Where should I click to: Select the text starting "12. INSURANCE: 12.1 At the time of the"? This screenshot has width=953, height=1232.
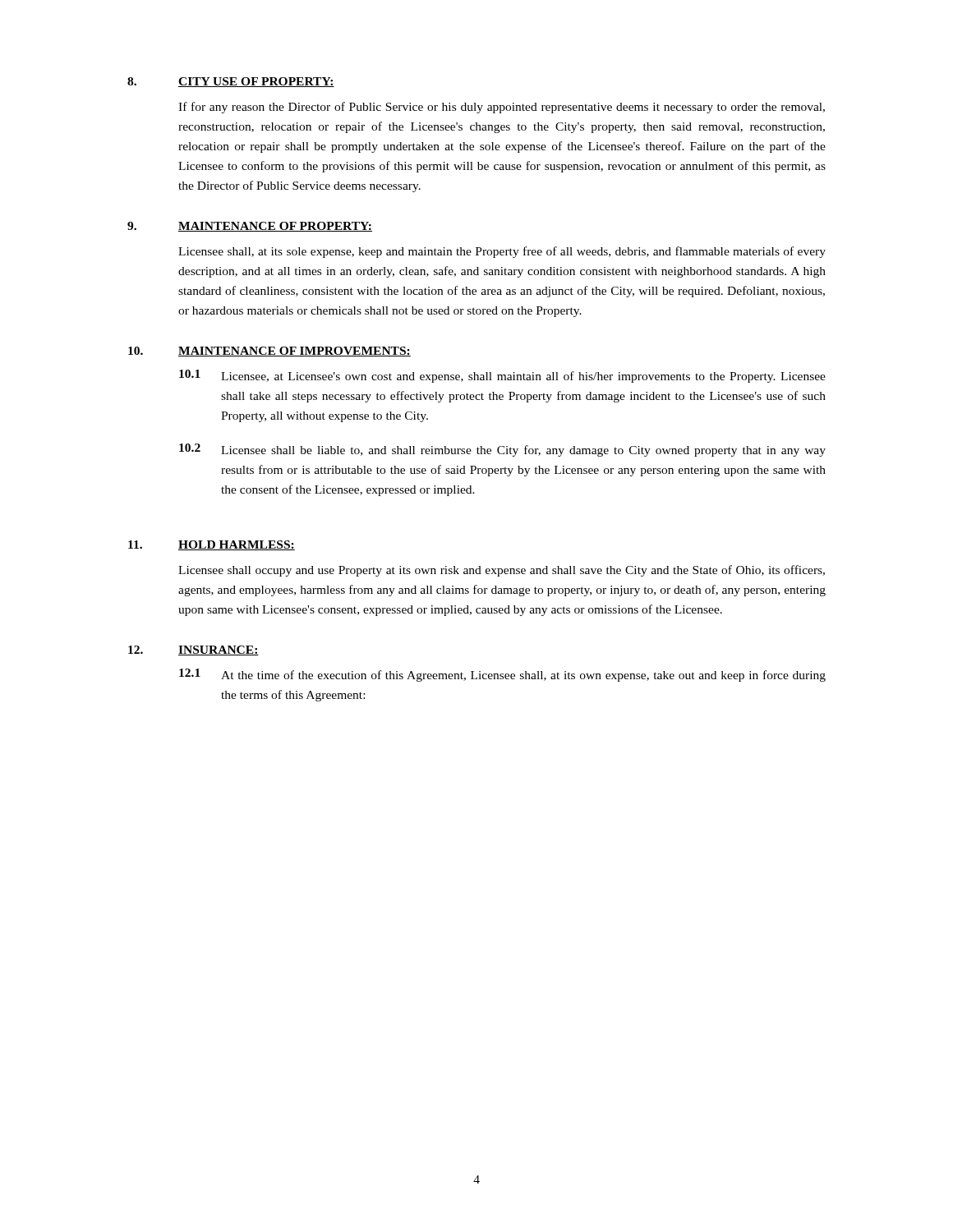coord(476,681)
